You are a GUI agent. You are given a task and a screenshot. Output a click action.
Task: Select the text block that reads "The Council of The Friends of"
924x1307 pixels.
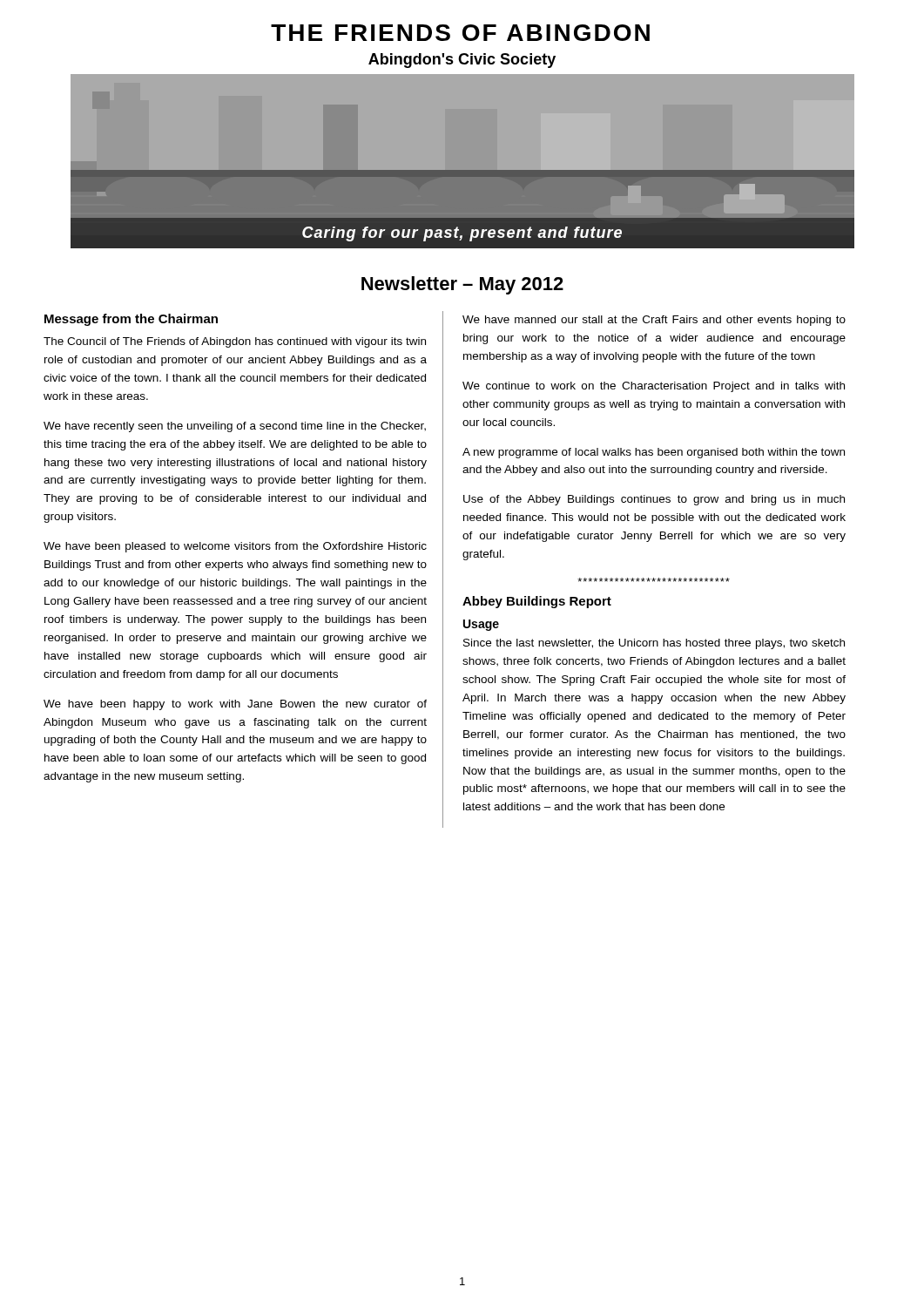click(235, 368)
